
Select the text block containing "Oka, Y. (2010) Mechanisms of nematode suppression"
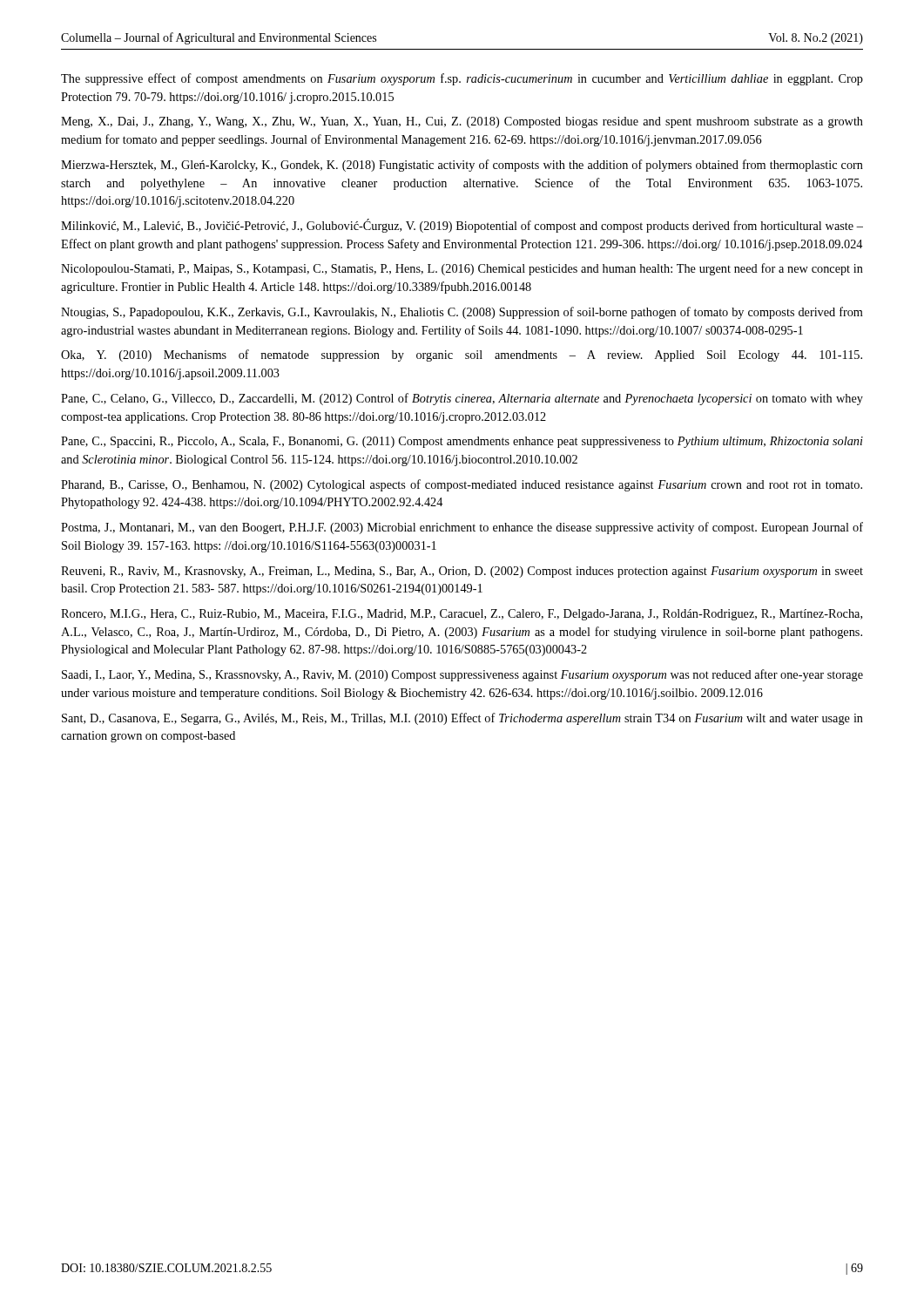point(462,364)
